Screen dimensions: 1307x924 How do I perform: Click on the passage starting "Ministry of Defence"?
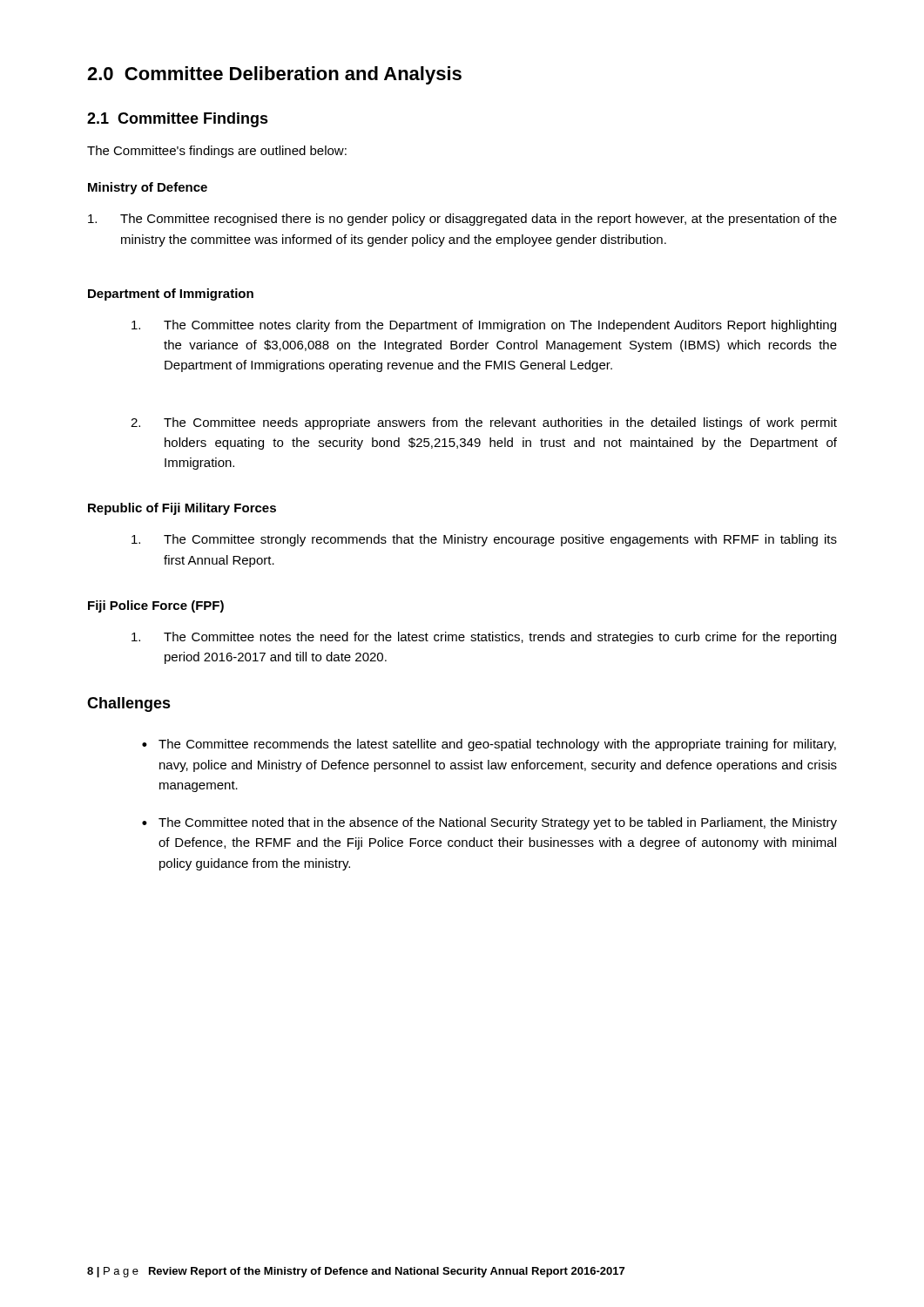coord(147,187)
